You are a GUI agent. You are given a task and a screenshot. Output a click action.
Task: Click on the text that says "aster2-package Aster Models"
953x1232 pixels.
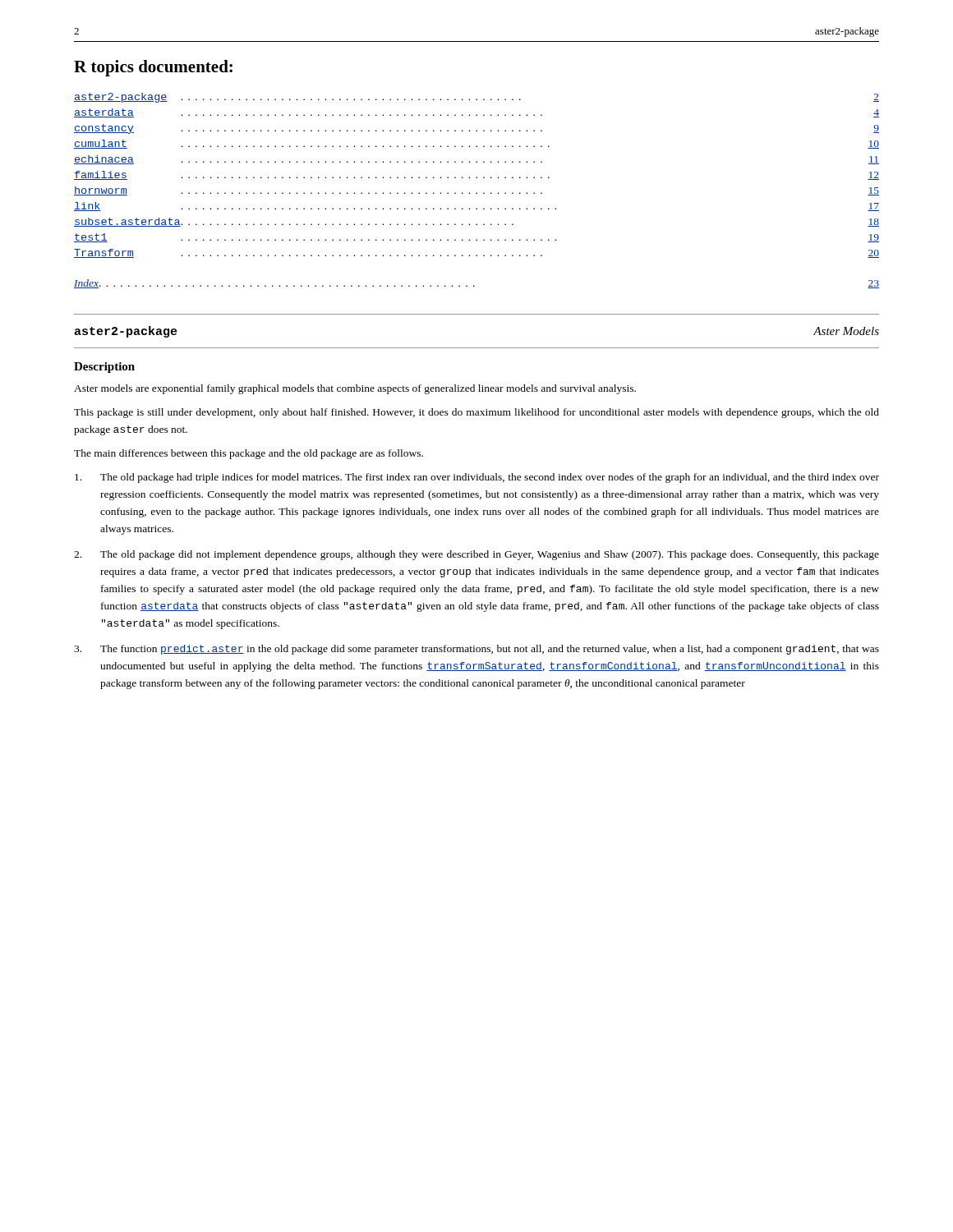133,331
